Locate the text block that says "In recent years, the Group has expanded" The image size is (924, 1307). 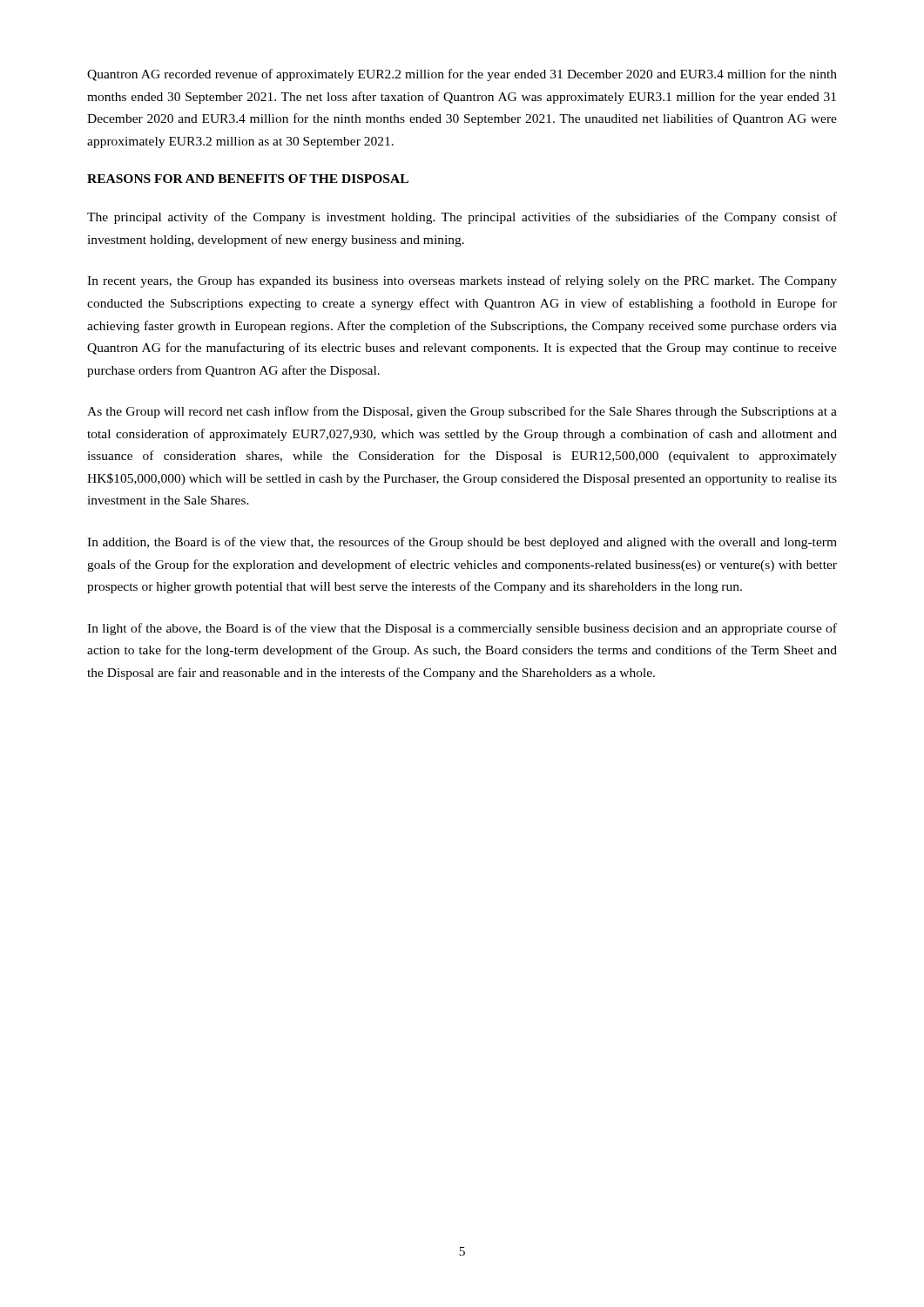tap(462, 325)
